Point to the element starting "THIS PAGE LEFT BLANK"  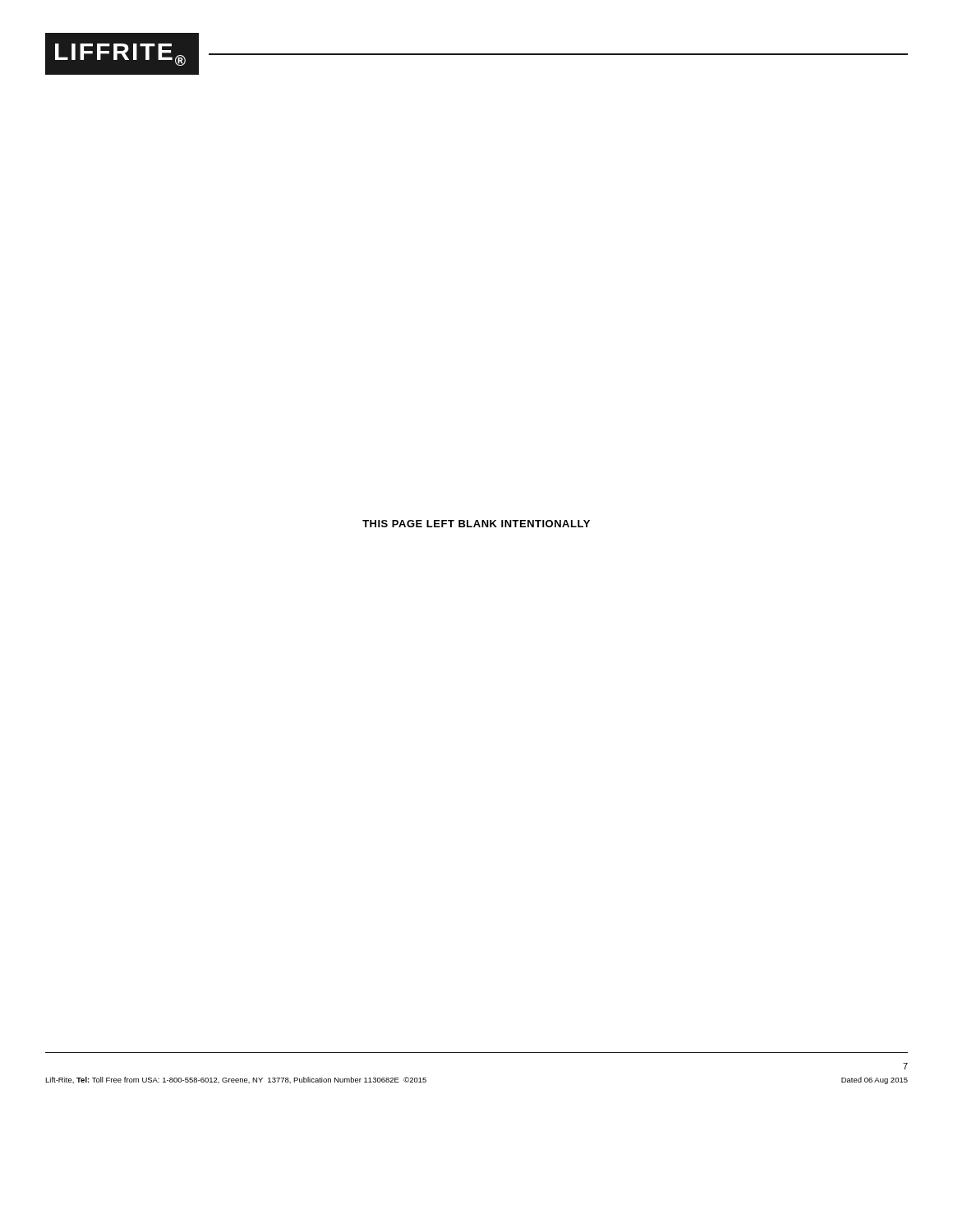(476, 524)
